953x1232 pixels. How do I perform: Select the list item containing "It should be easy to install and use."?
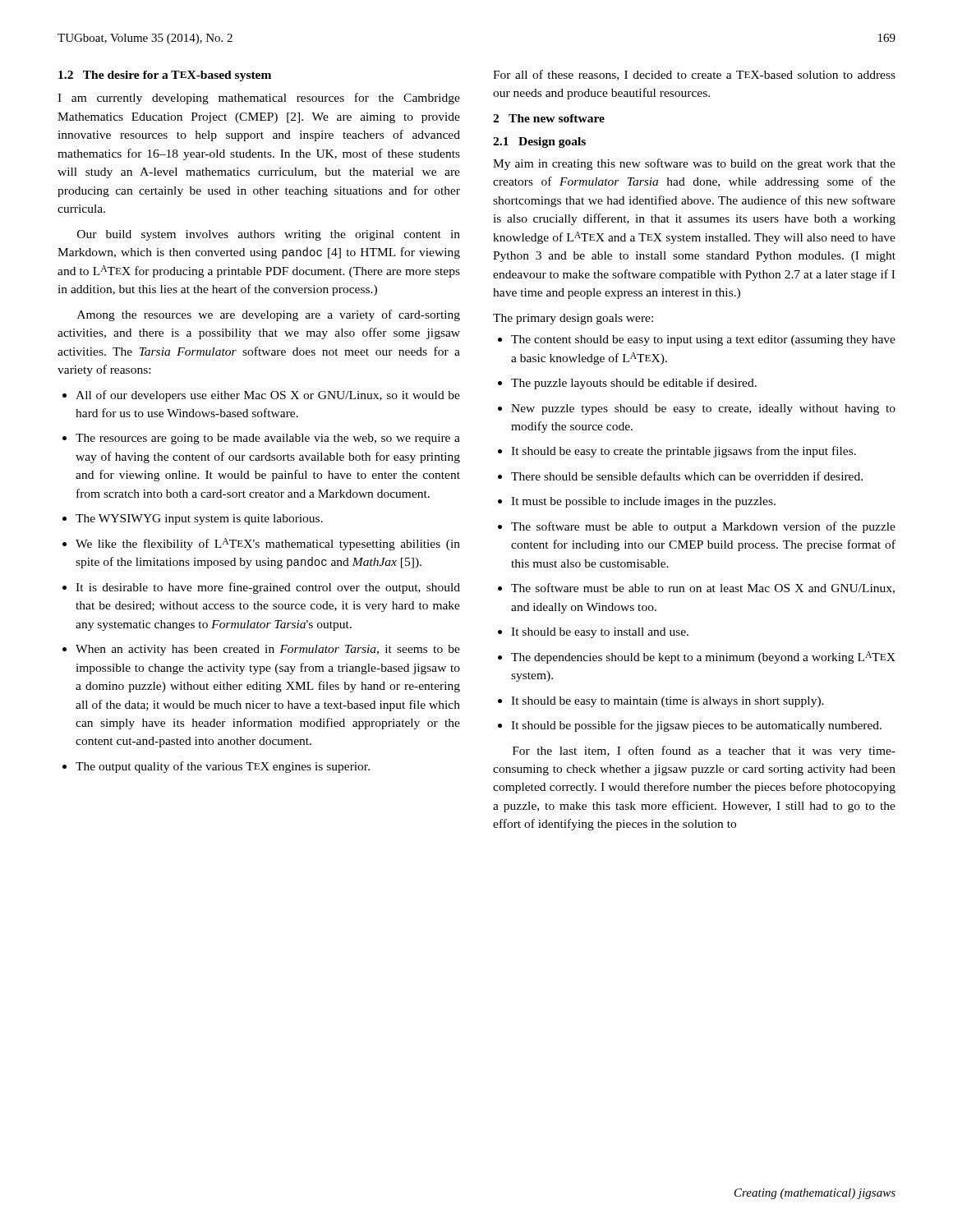(694, 632)
